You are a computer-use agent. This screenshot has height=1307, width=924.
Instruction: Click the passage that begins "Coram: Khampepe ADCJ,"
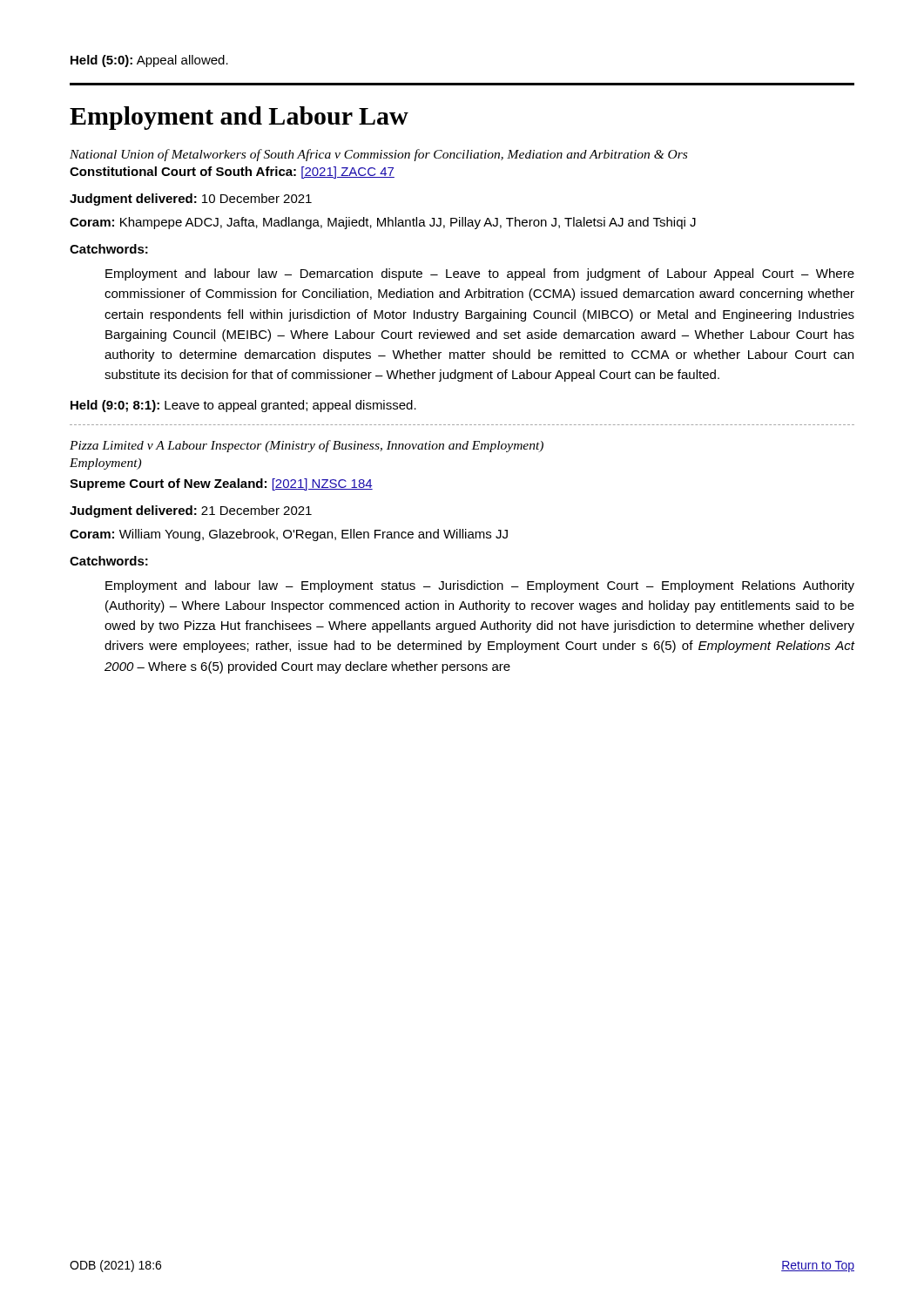383,222
